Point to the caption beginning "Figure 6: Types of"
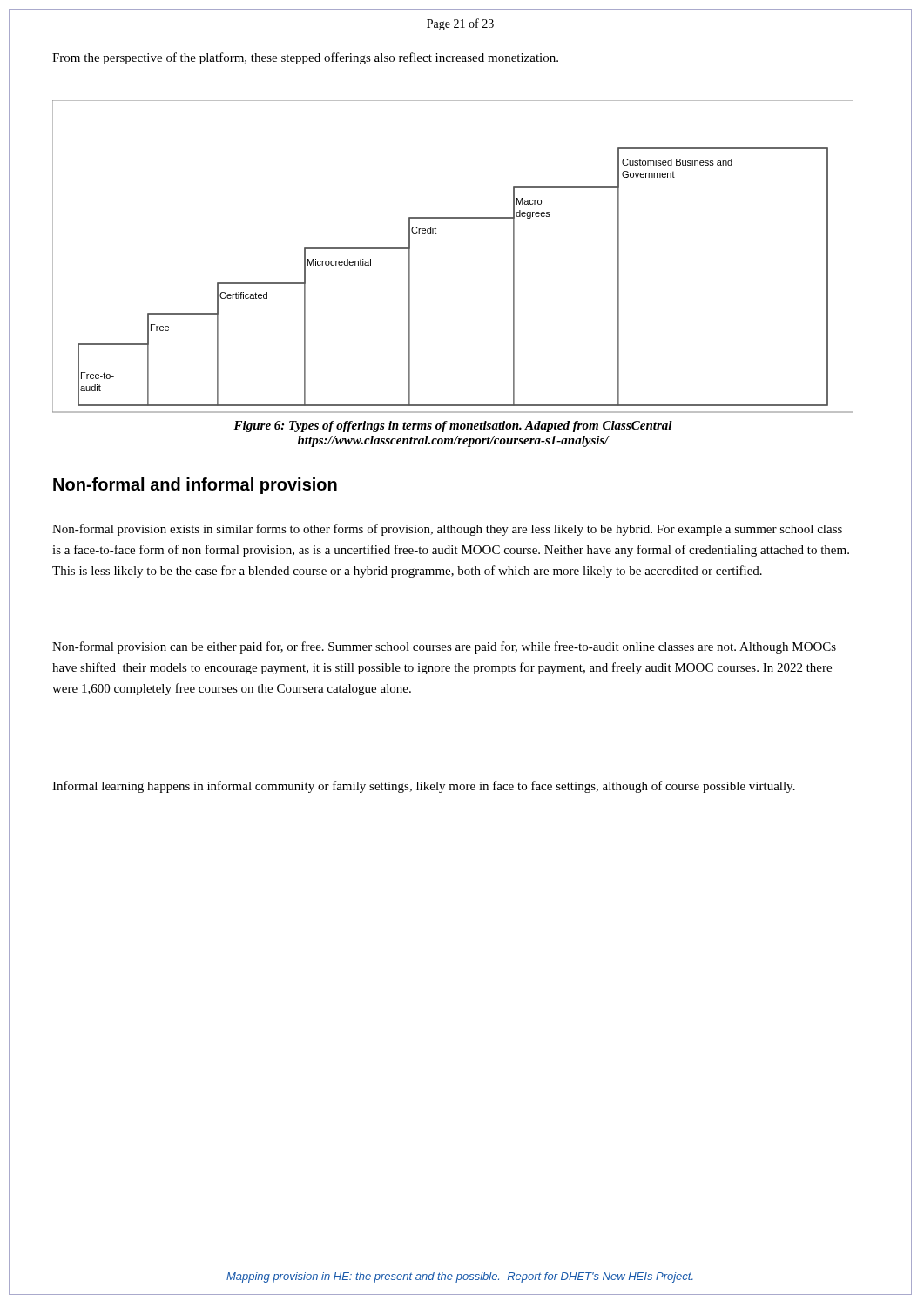924x1307 pixels. pos(453,433)
